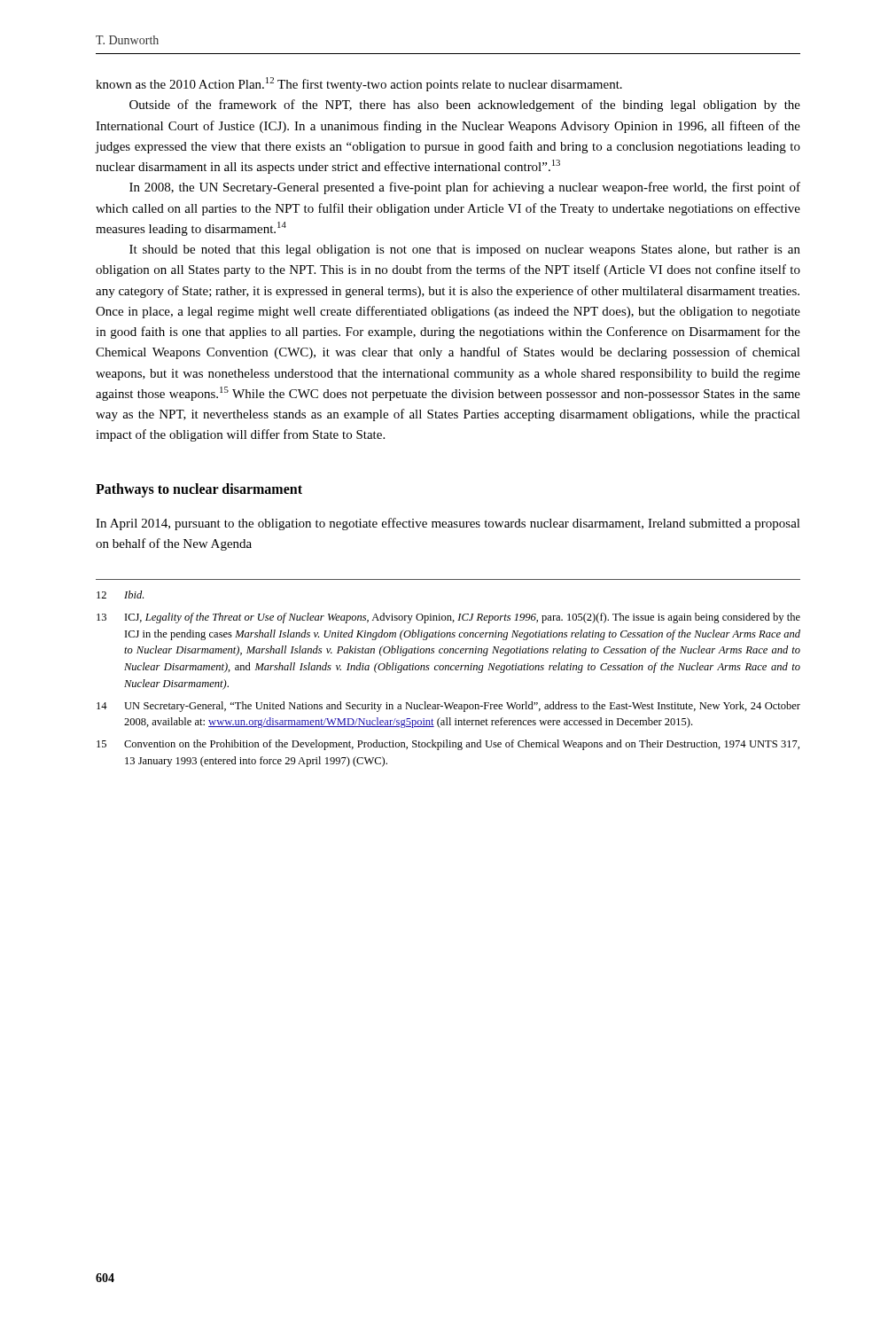The width and height of the screenshot is (896, 1330).
Task: Find the text block with the text "In April 2014, pursuant to the"
Action: click(448, 534)
